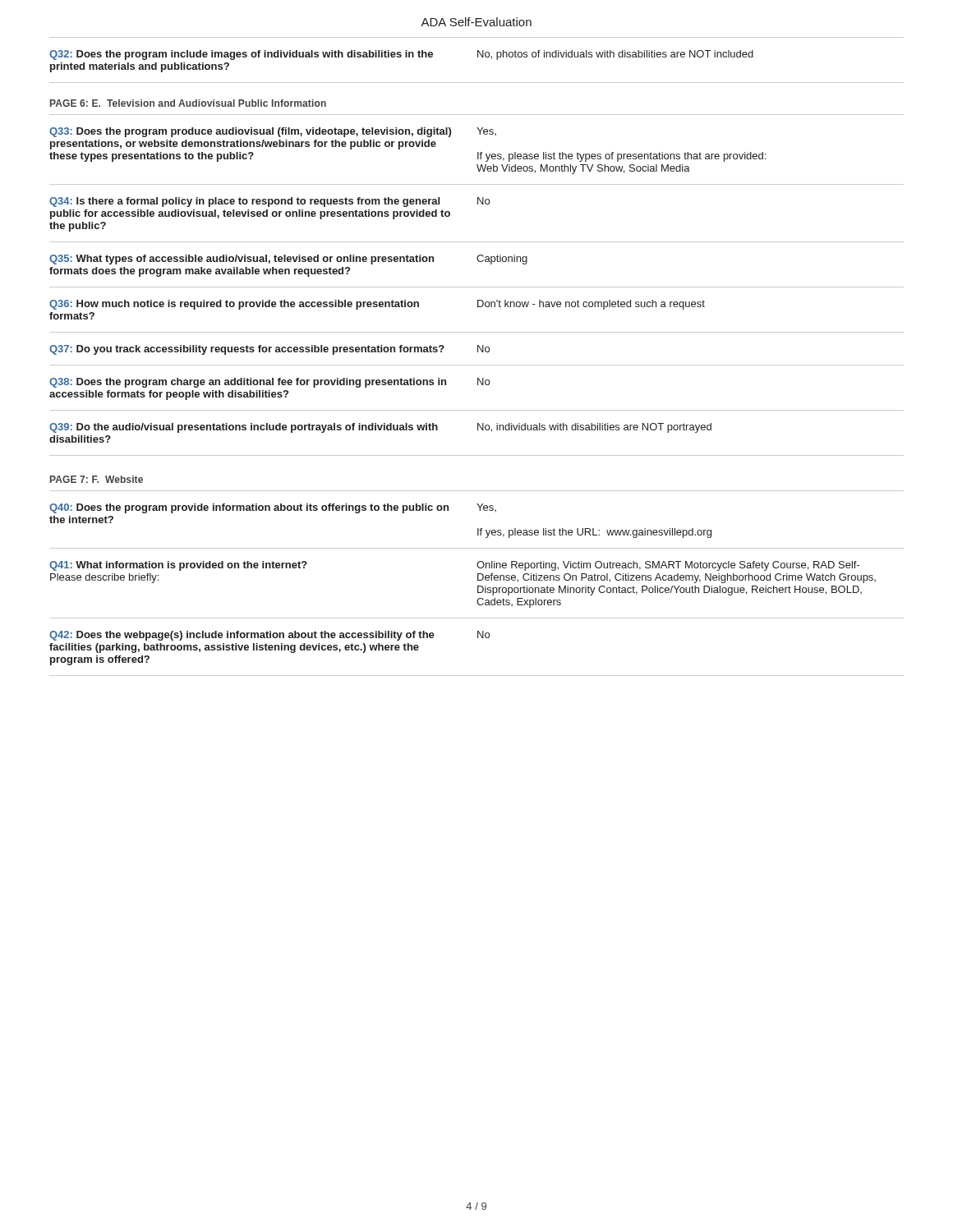Find the table that mentions "No, photos of individuals"
The width and height of the screenshot is (953, 1232).
coord(476,60)
